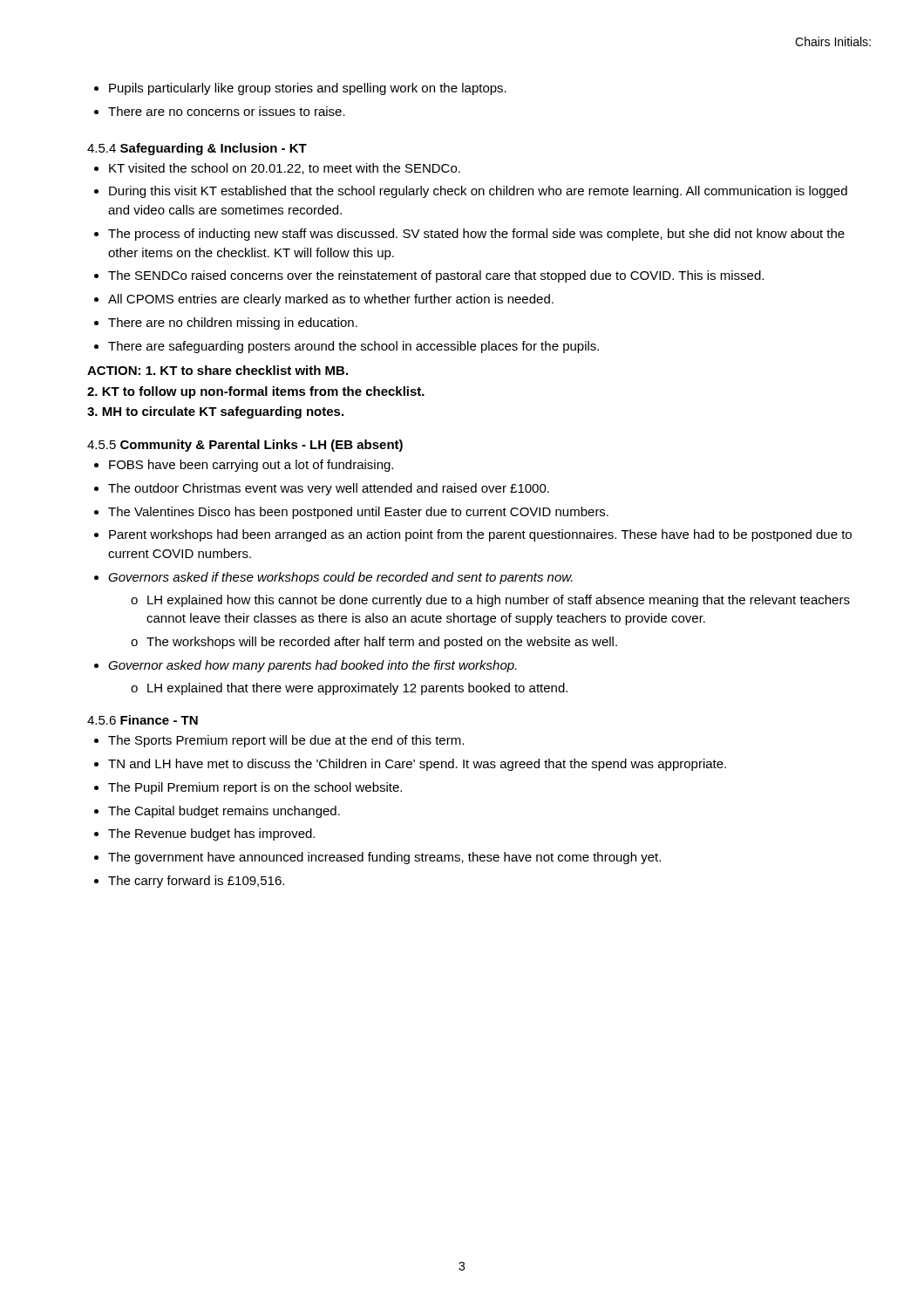
Task: Click the passage that begins "TN and LH have met"
Action: (x=418, y=763)
